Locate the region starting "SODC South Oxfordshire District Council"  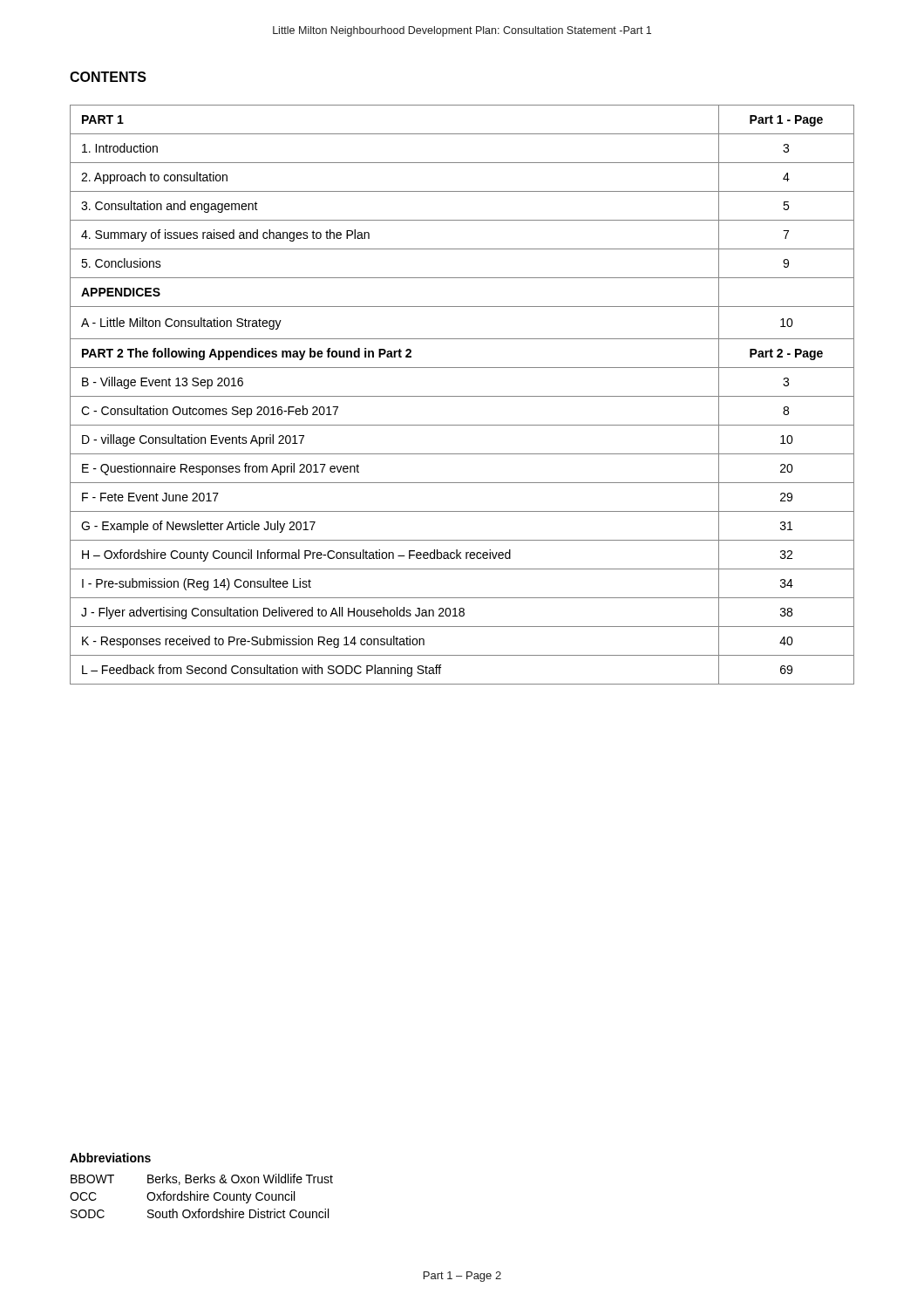click(x=209, y=1214)
